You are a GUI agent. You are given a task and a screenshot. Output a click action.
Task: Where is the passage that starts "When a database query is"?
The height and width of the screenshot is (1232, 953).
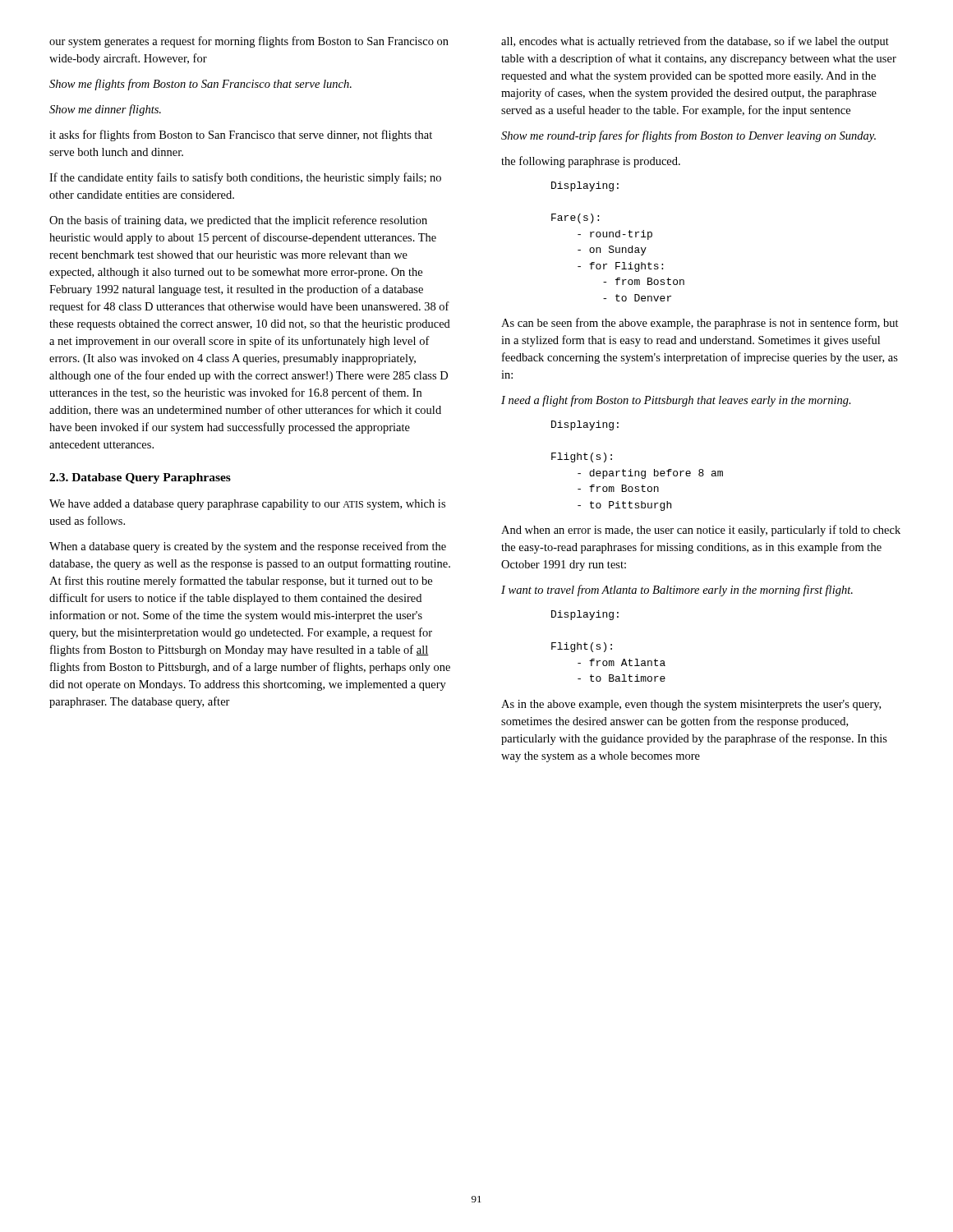(250, 624)
